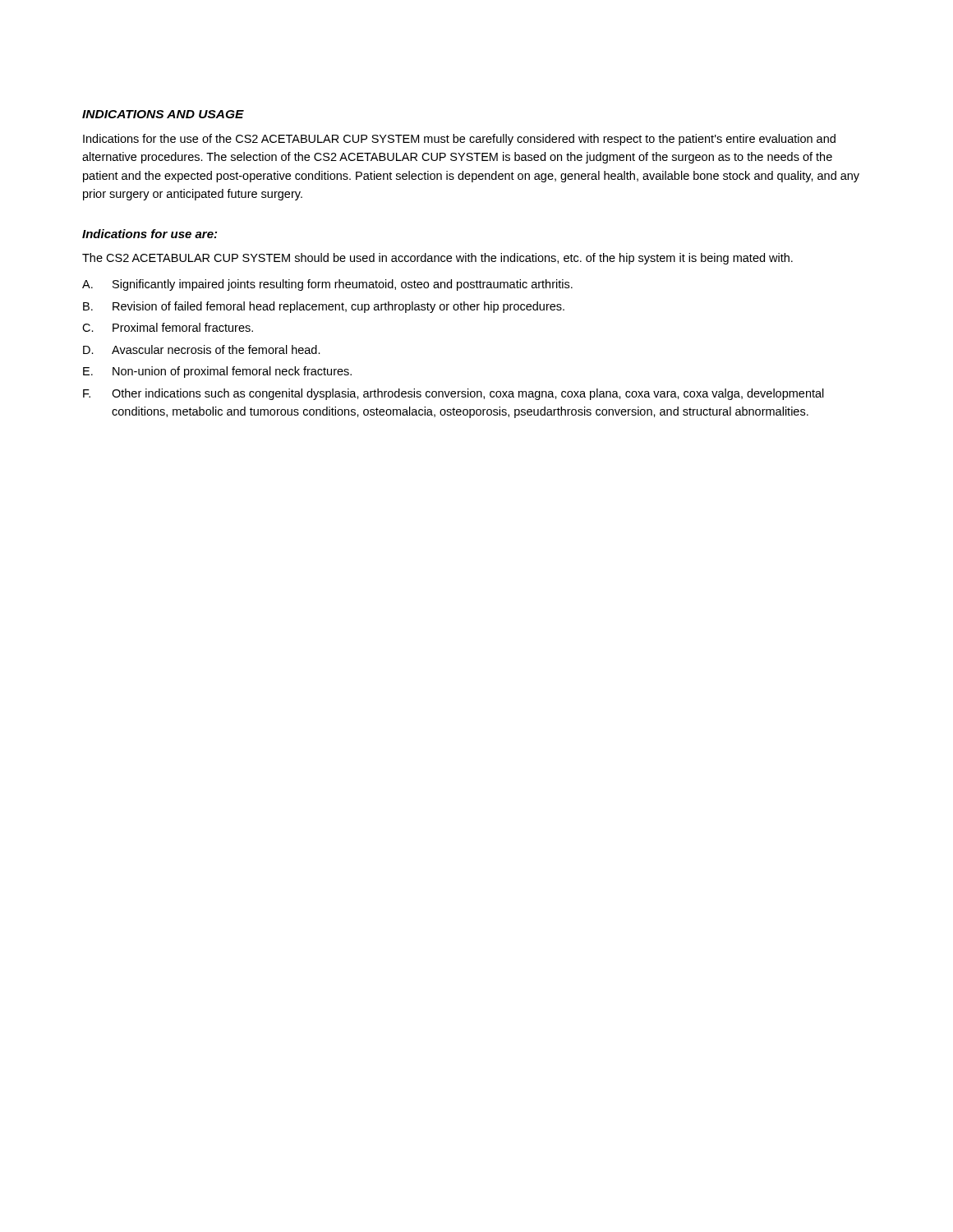Find "E. Non-union of proximal femoral neck fractures." on this page

[217, 372]
